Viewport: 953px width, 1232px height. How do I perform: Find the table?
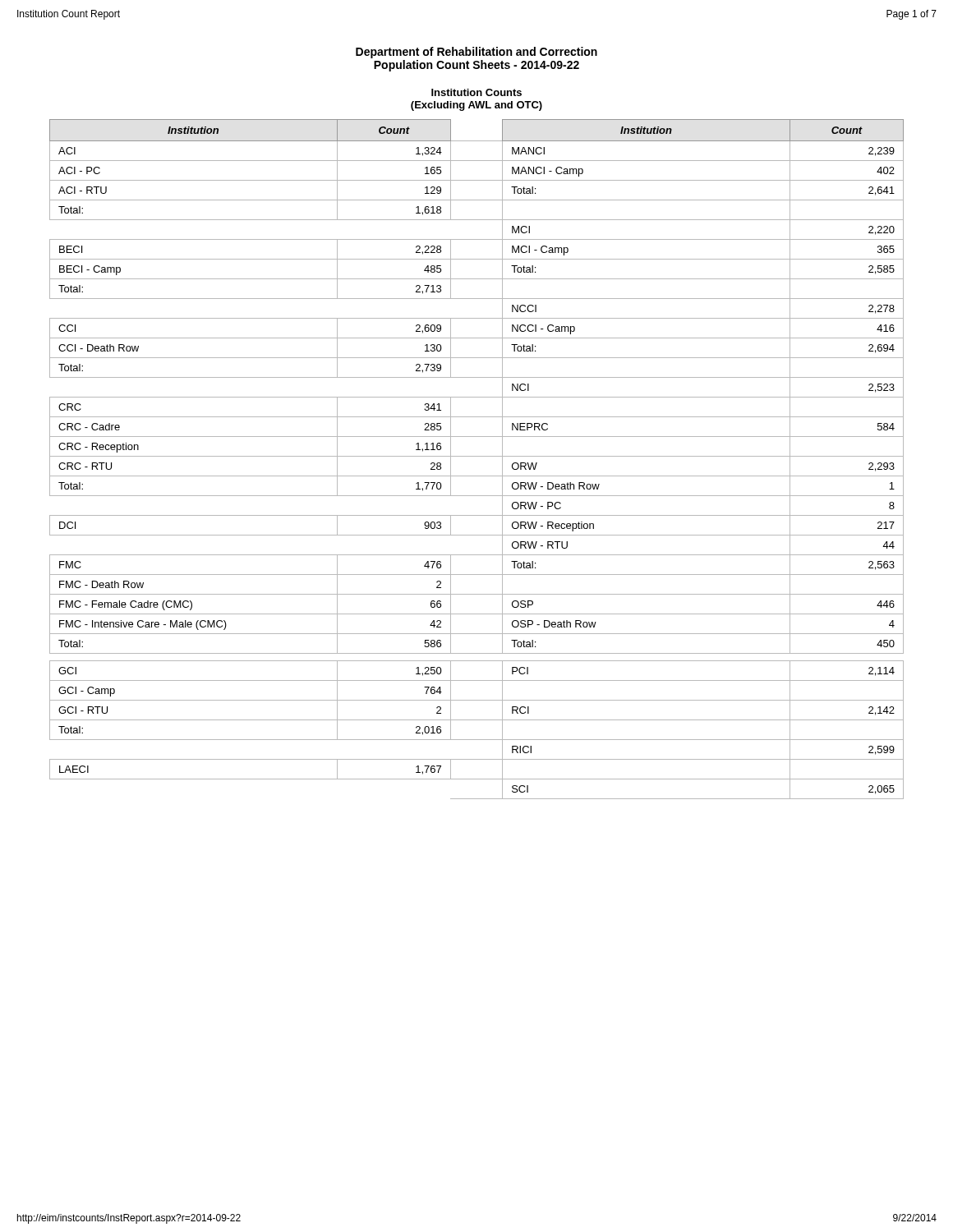point(476,459)
